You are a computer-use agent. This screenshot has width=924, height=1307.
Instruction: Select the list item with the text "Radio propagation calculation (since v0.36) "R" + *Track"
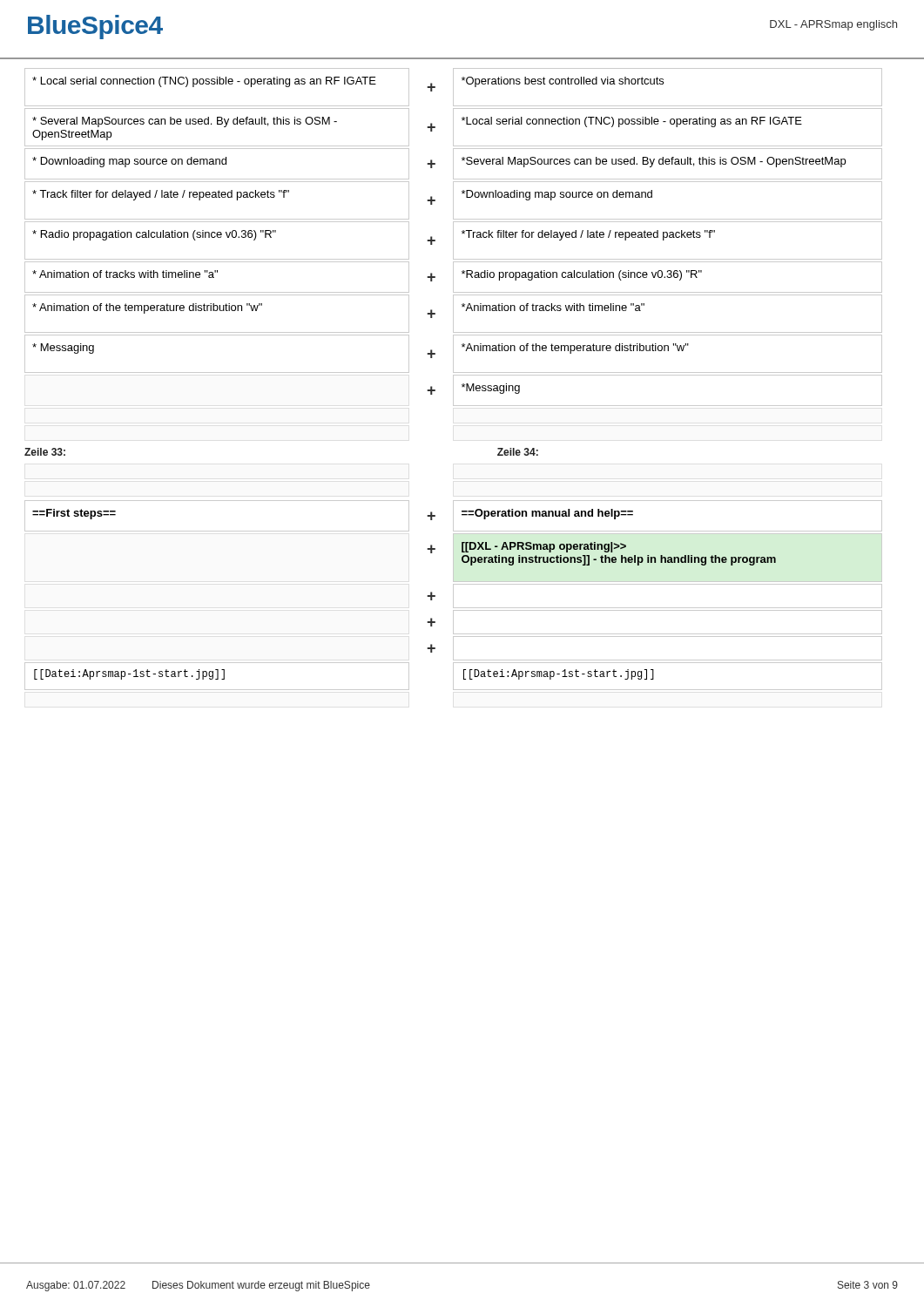[453, 240]
